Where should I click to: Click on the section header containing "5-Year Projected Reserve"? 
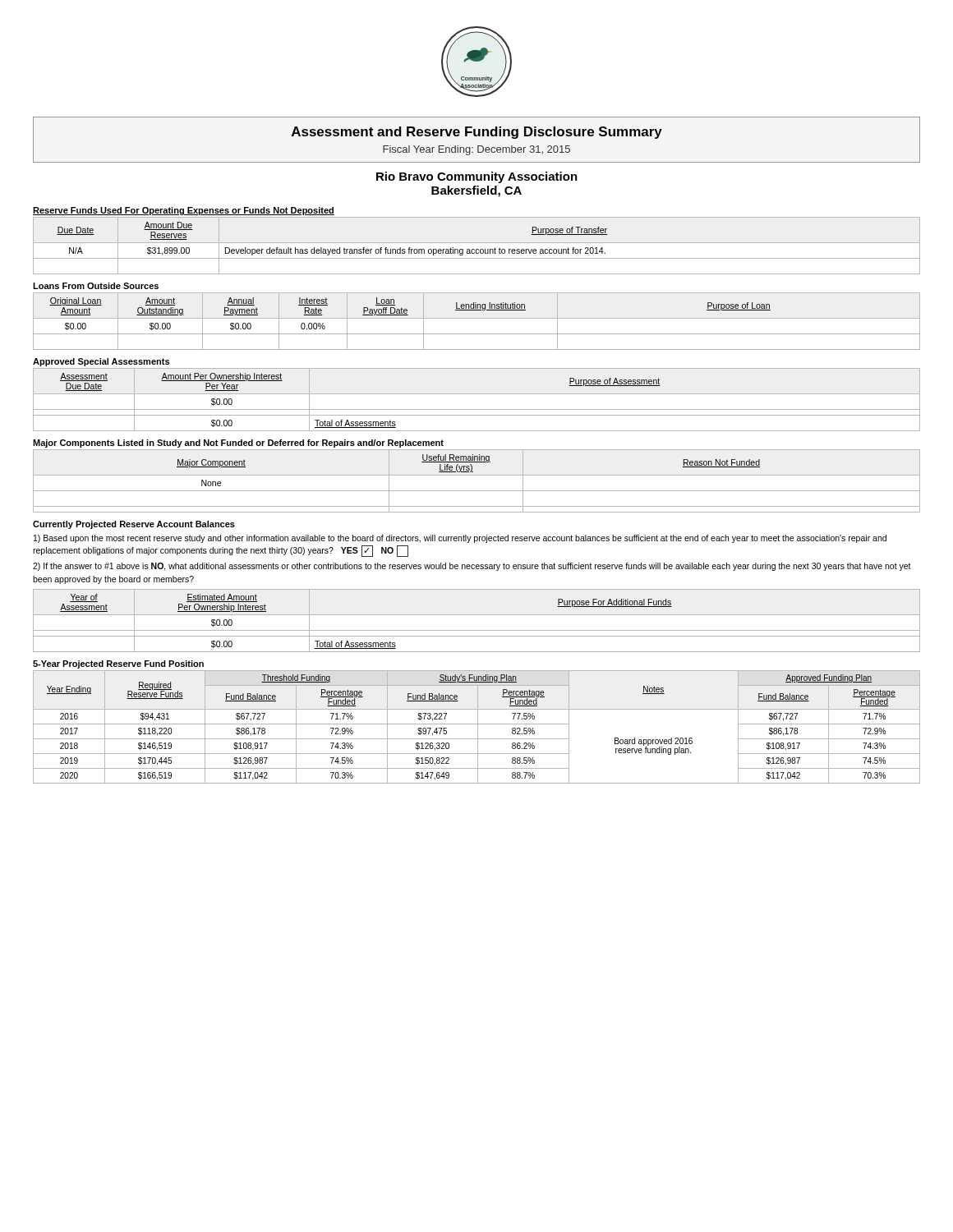(x=119, y=664)
